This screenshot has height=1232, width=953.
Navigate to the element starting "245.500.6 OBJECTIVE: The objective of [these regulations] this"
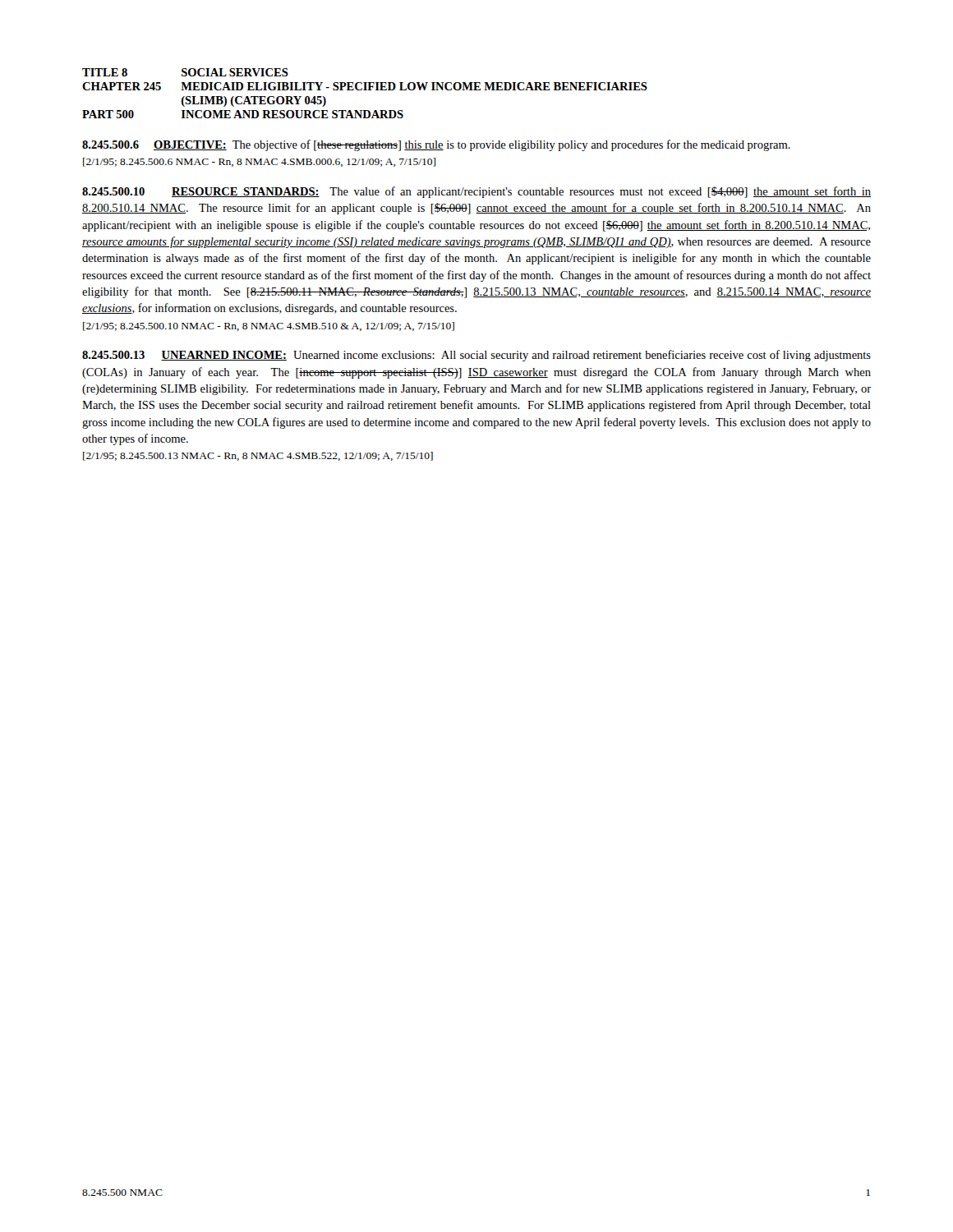coord(436,153)
